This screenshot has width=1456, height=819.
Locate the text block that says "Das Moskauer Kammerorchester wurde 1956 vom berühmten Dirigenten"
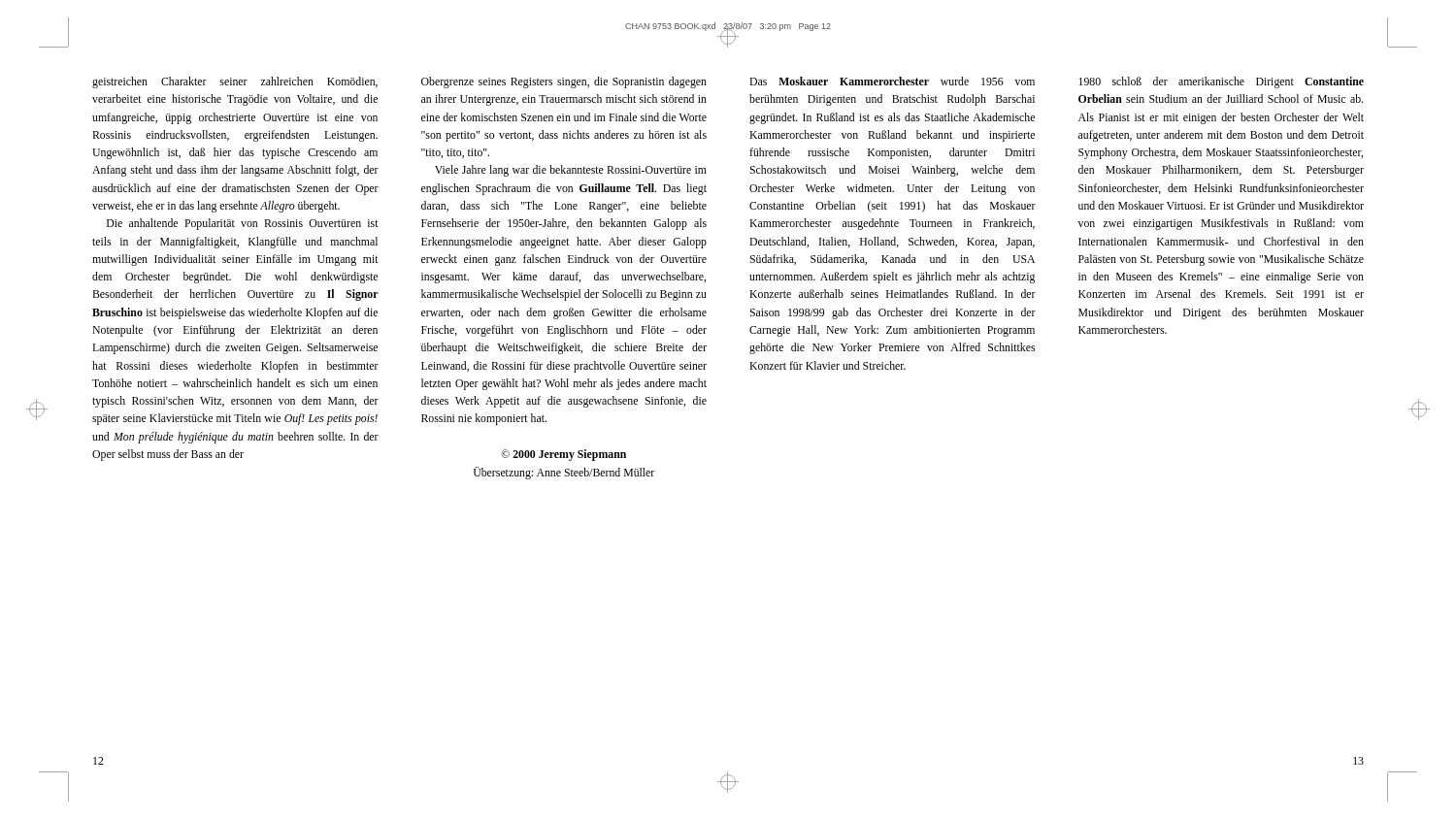(x=892, y=224)
